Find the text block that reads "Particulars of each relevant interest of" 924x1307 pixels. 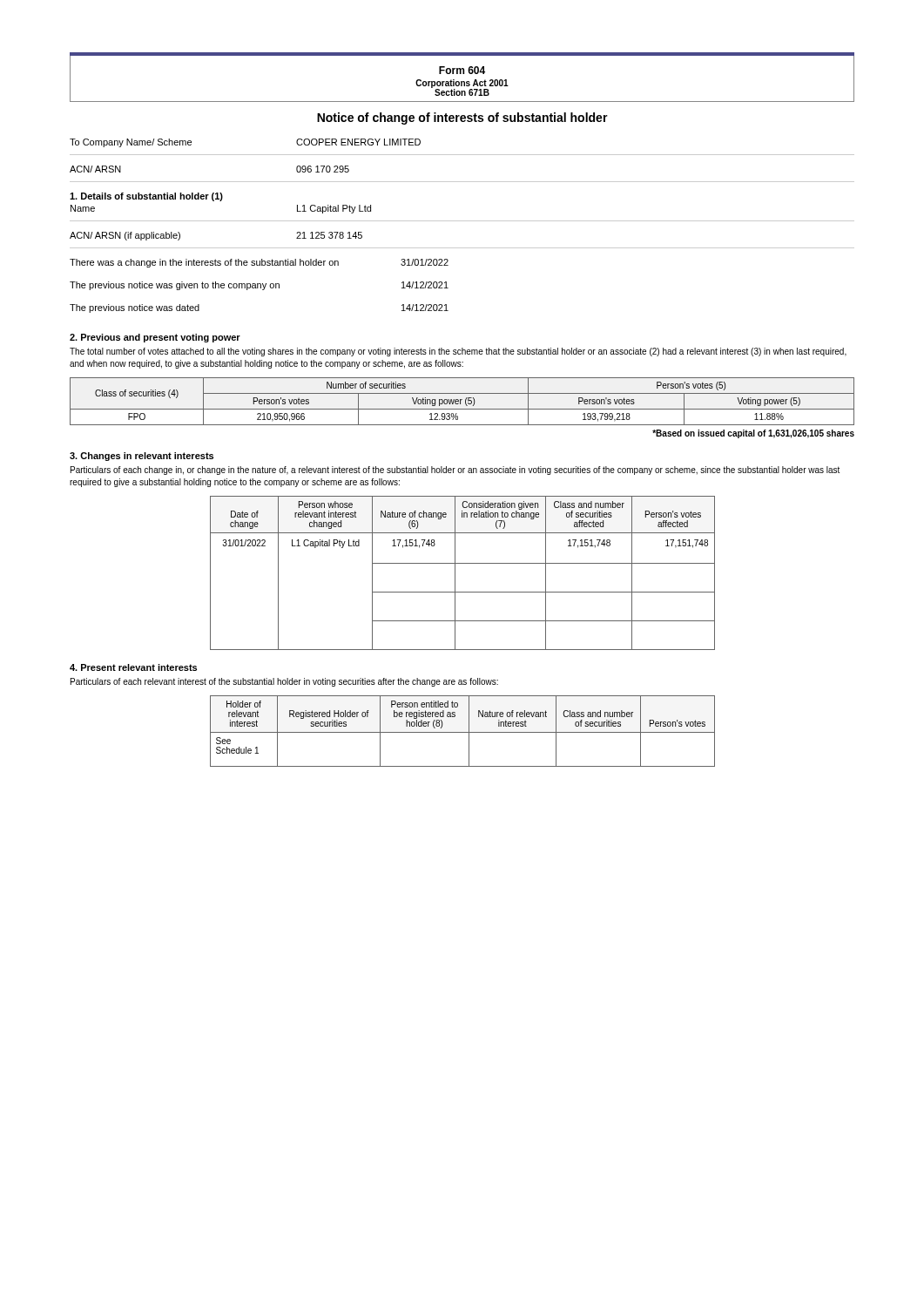pos(284,682)
